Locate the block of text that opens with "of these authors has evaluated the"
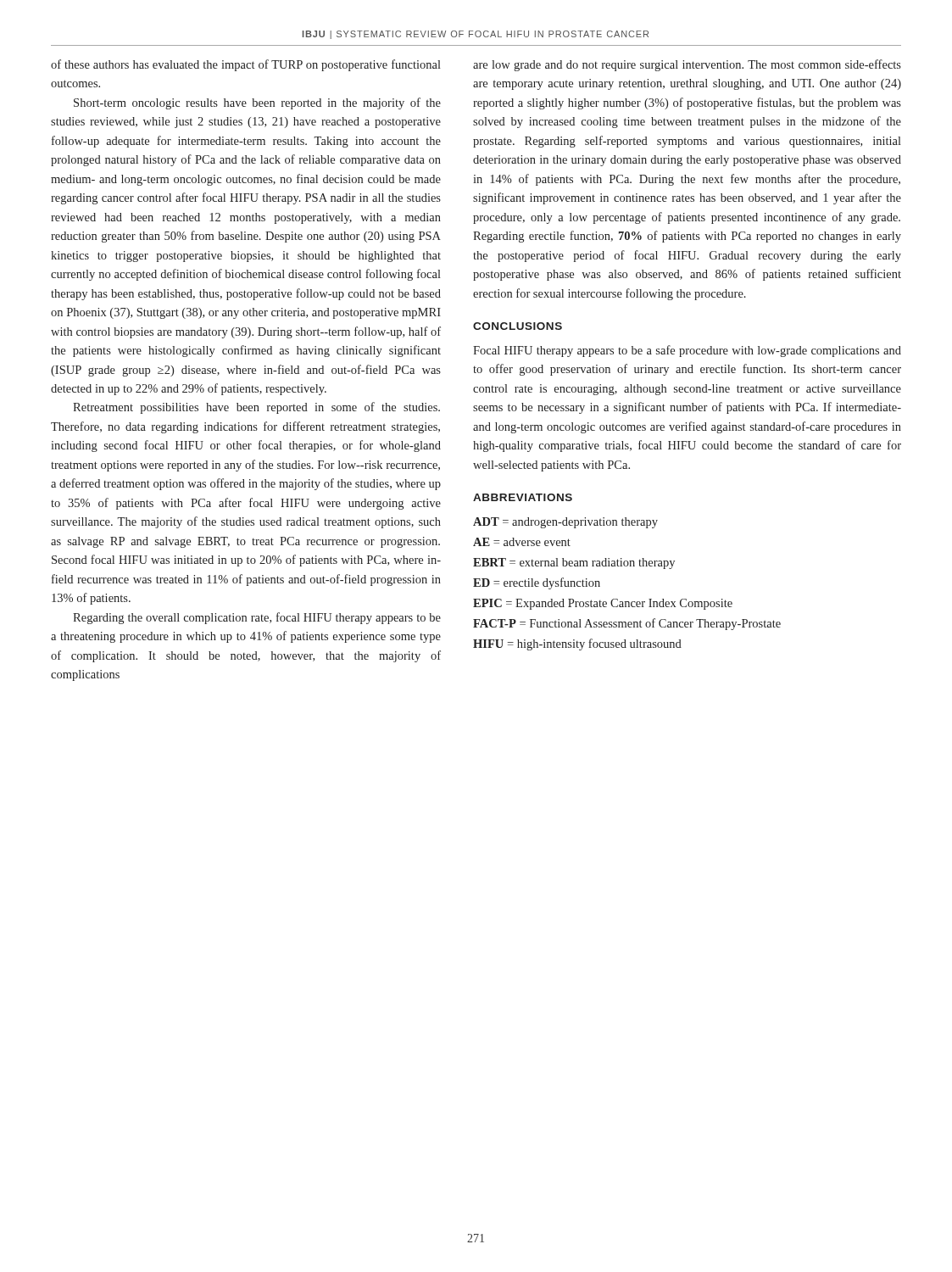This screenshot has height=1272, width=952. click(x=246, y=369)
